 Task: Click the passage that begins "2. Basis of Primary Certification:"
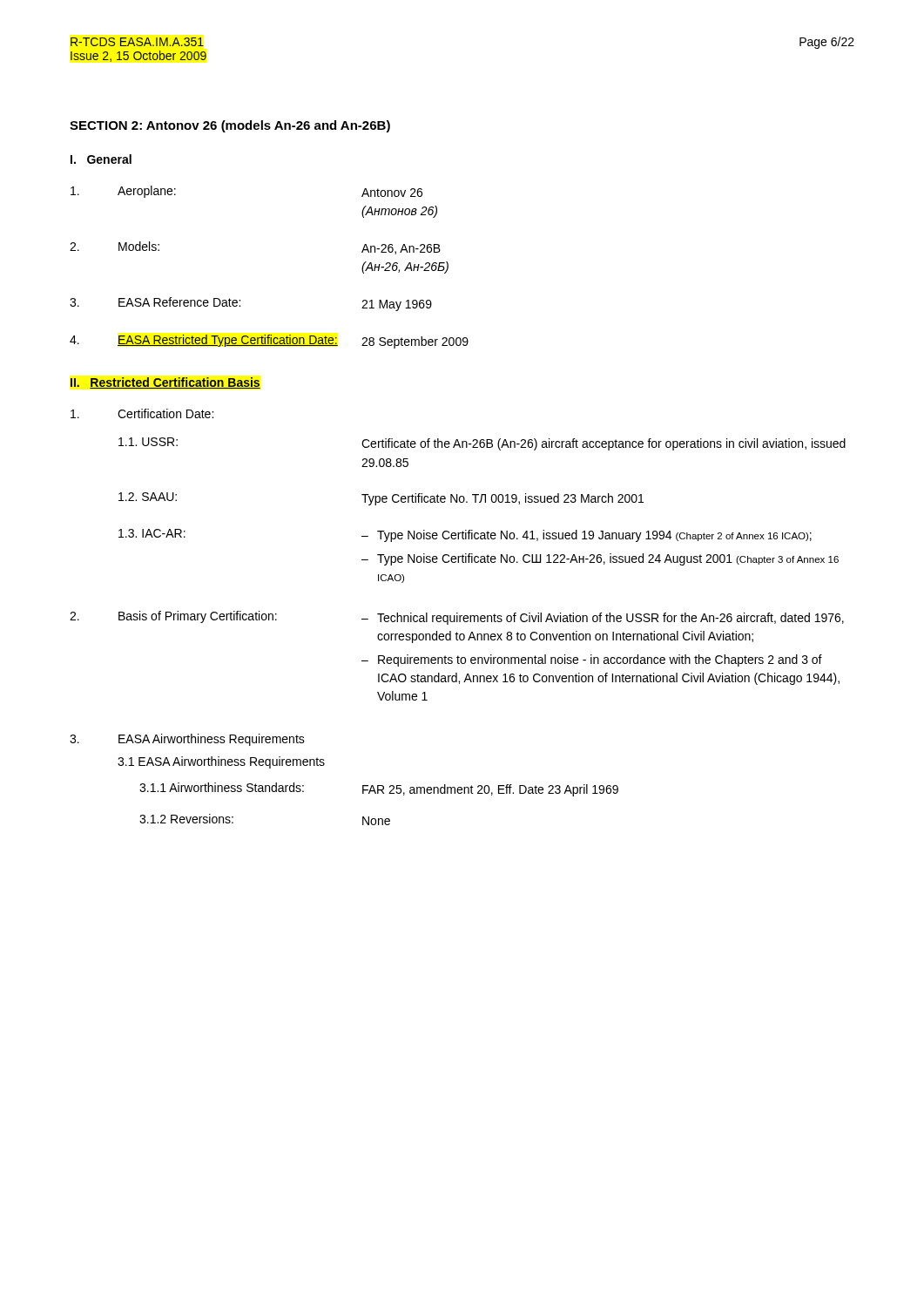(462, 660)
